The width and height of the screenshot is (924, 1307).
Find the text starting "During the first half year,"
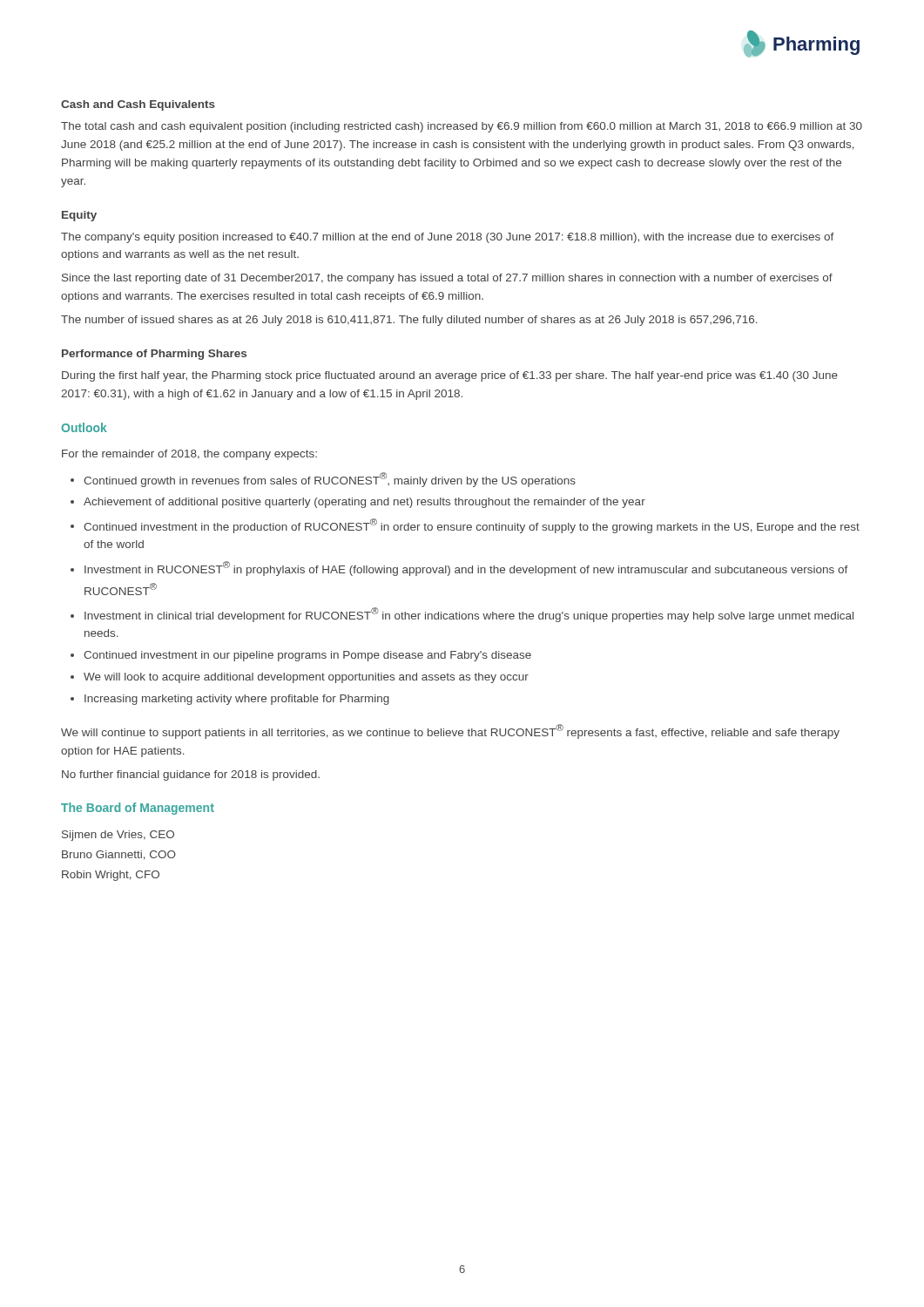[462, 385]
